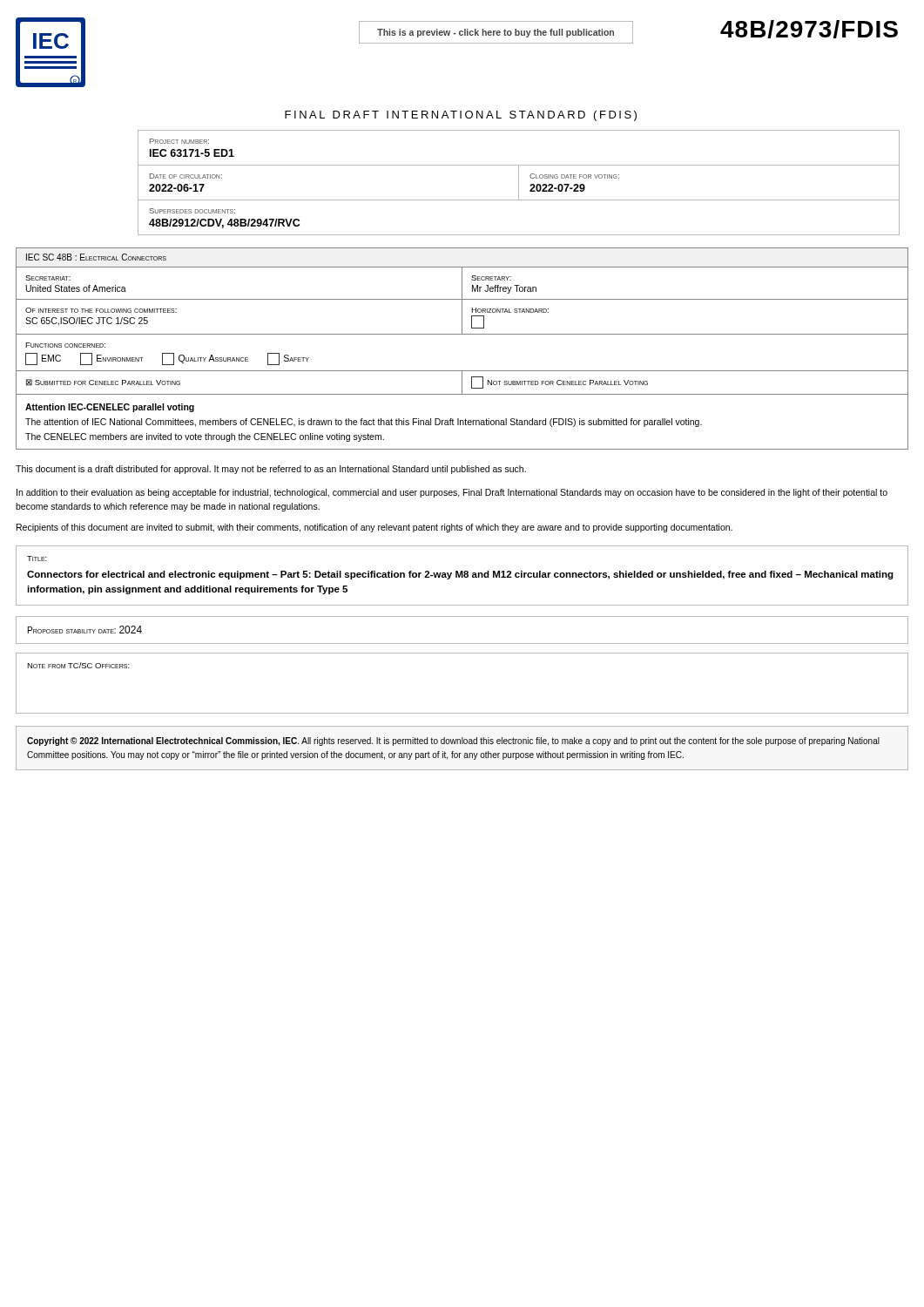
Task: Click where it says "Note from TC/SC Officers:"
Action: coord(78,665)
